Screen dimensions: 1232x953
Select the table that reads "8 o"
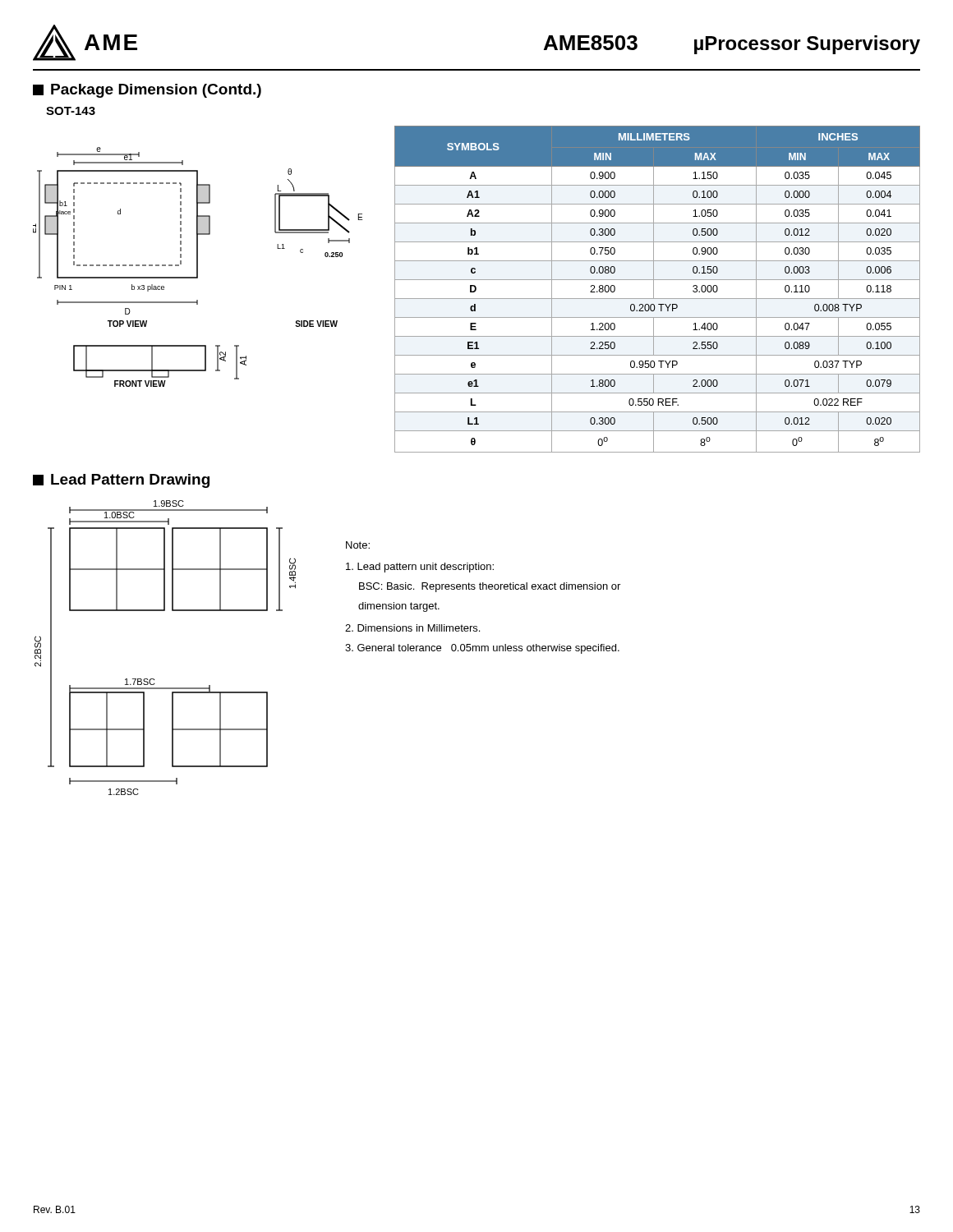point(657,289)
